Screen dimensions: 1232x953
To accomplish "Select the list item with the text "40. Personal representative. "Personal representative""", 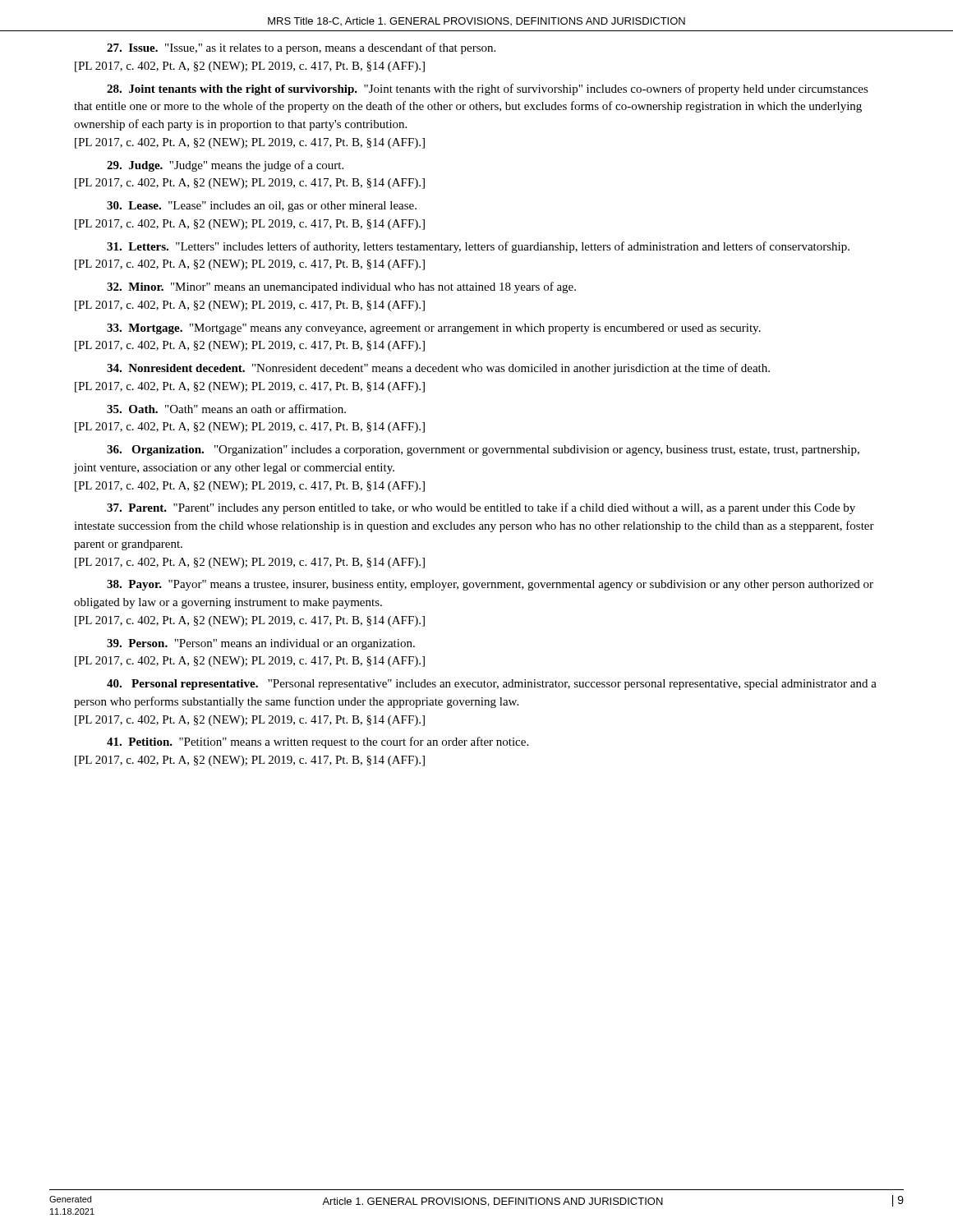I will point(476,702).
